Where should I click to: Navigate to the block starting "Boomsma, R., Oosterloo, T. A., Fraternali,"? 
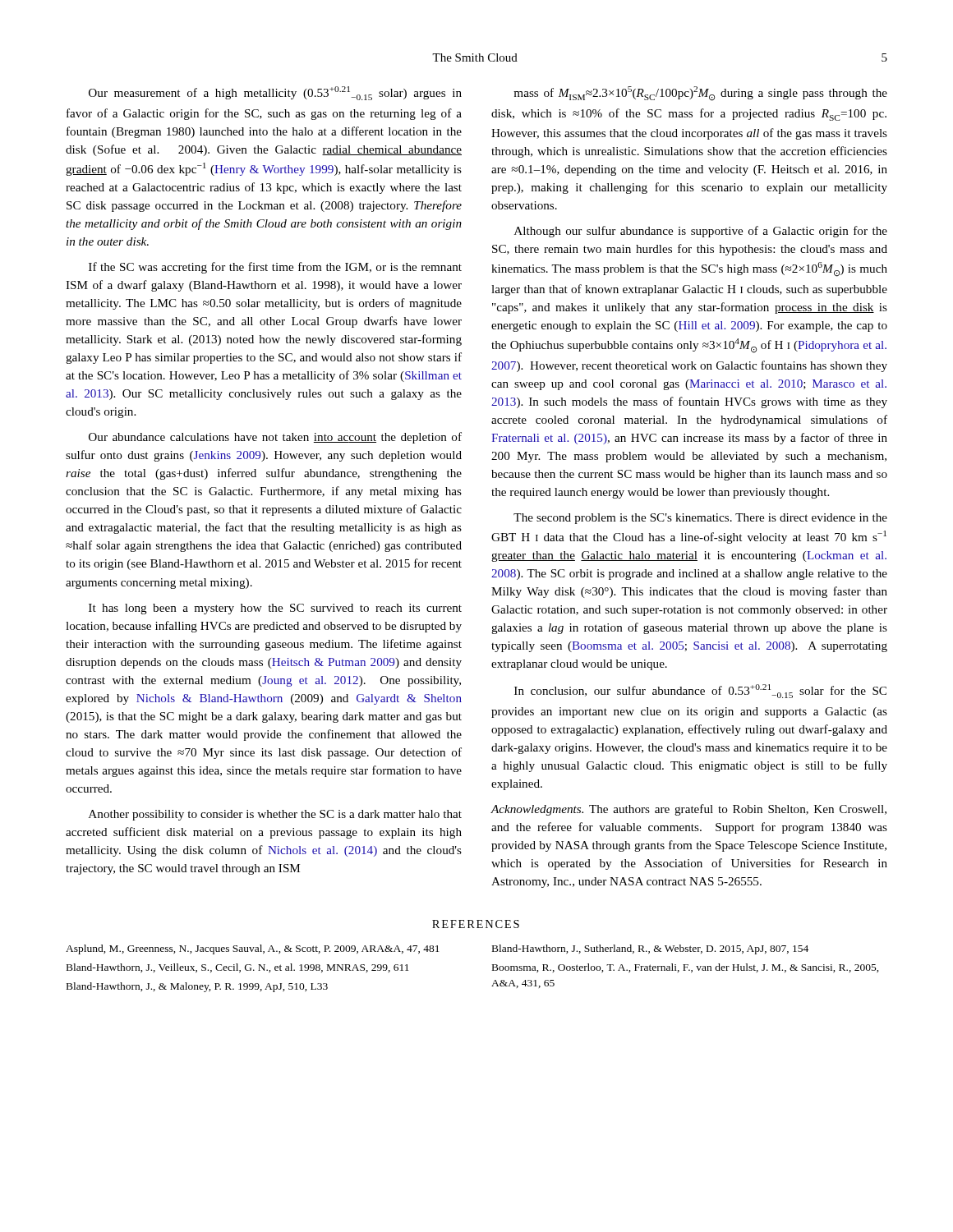click(x=685, y=975)
